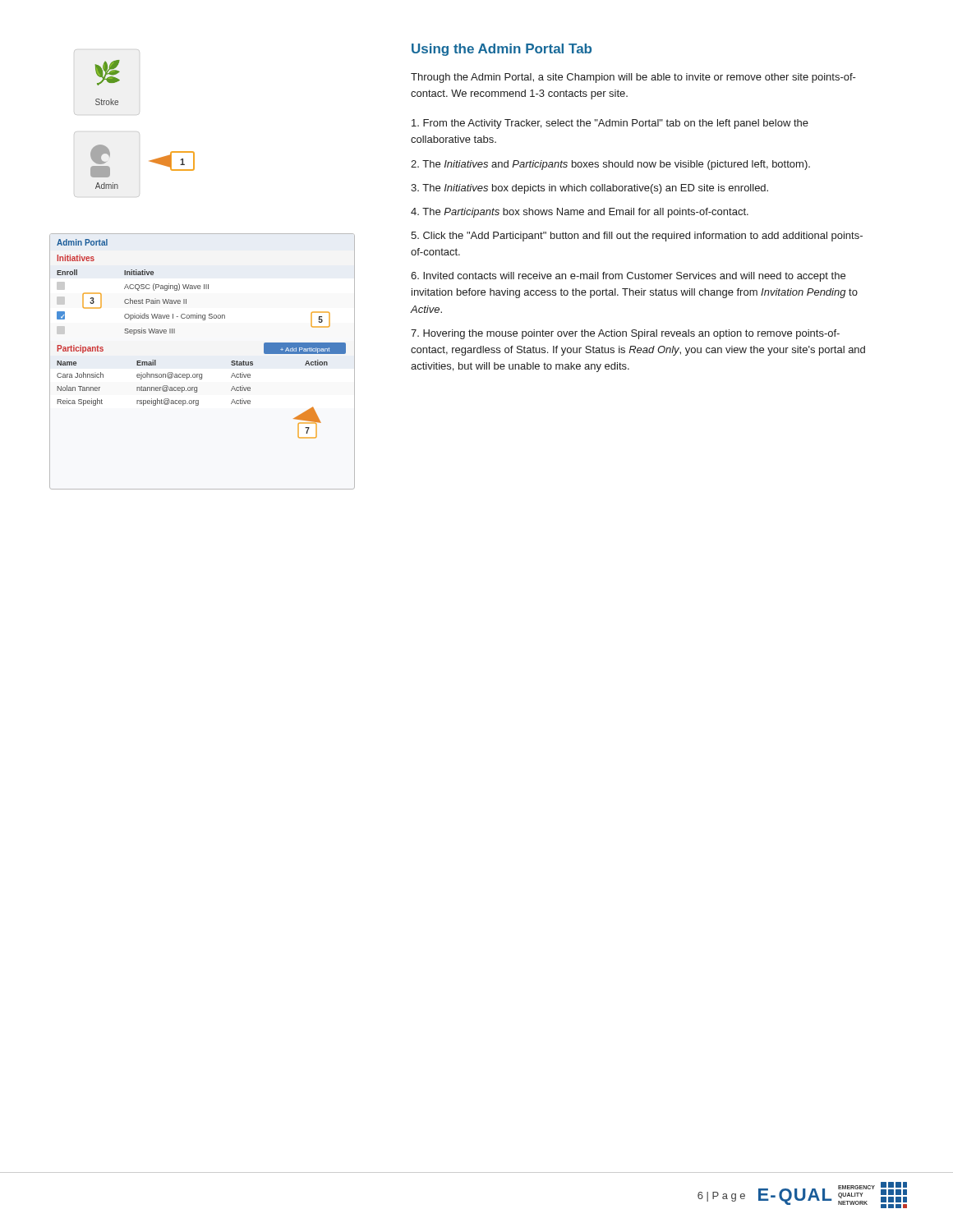This screenshot has height=1232, width=953.
Task: Locate the block of text that opens with "7. Hovering the"
Action: click(x=638, y=349)
